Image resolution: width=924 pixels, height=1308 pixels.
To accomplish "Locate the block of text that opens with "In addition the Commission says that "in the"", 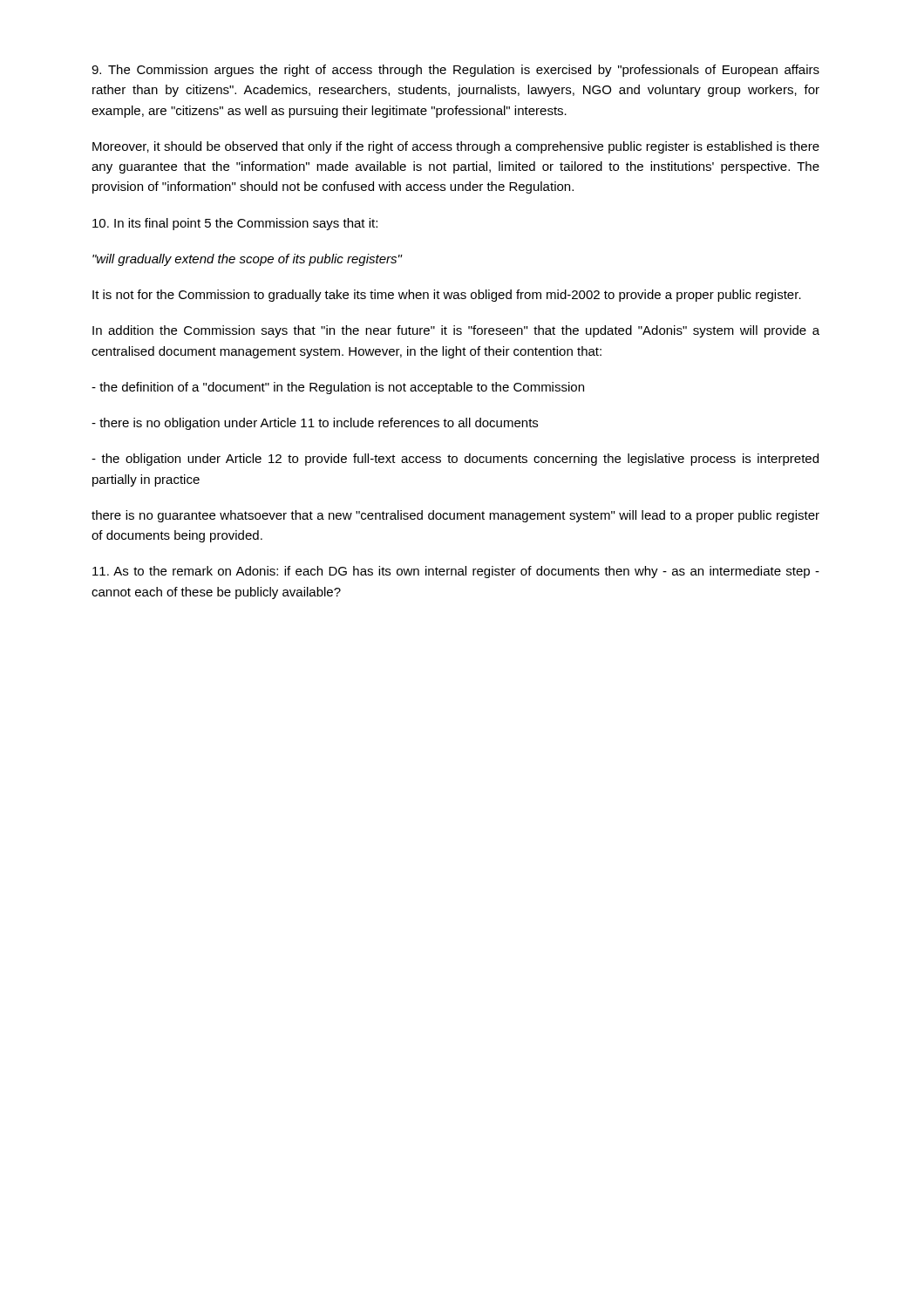I will click(455, 340).
